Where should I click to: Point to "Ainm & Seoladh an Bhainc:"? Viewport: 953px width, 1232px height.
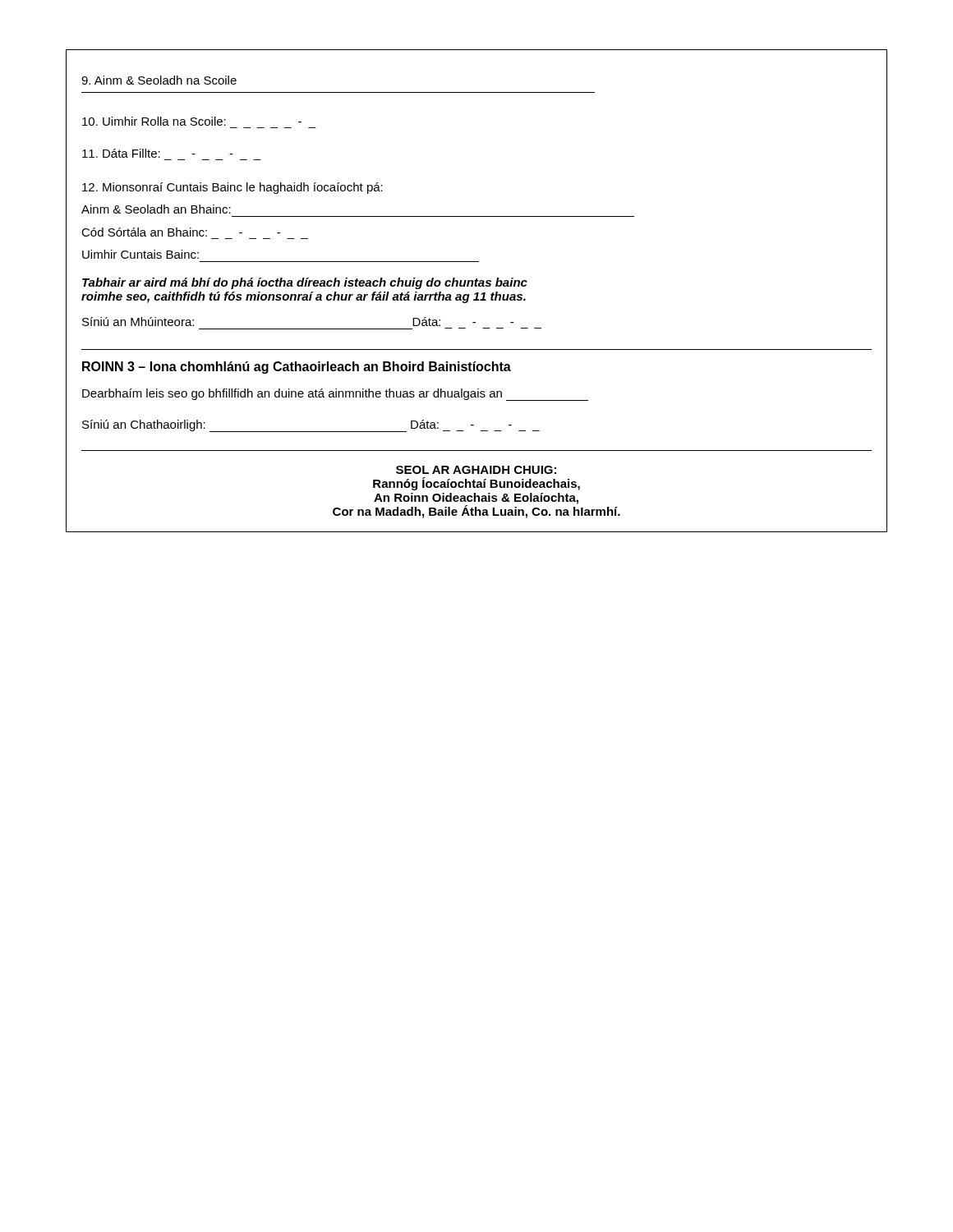[358, 209]
